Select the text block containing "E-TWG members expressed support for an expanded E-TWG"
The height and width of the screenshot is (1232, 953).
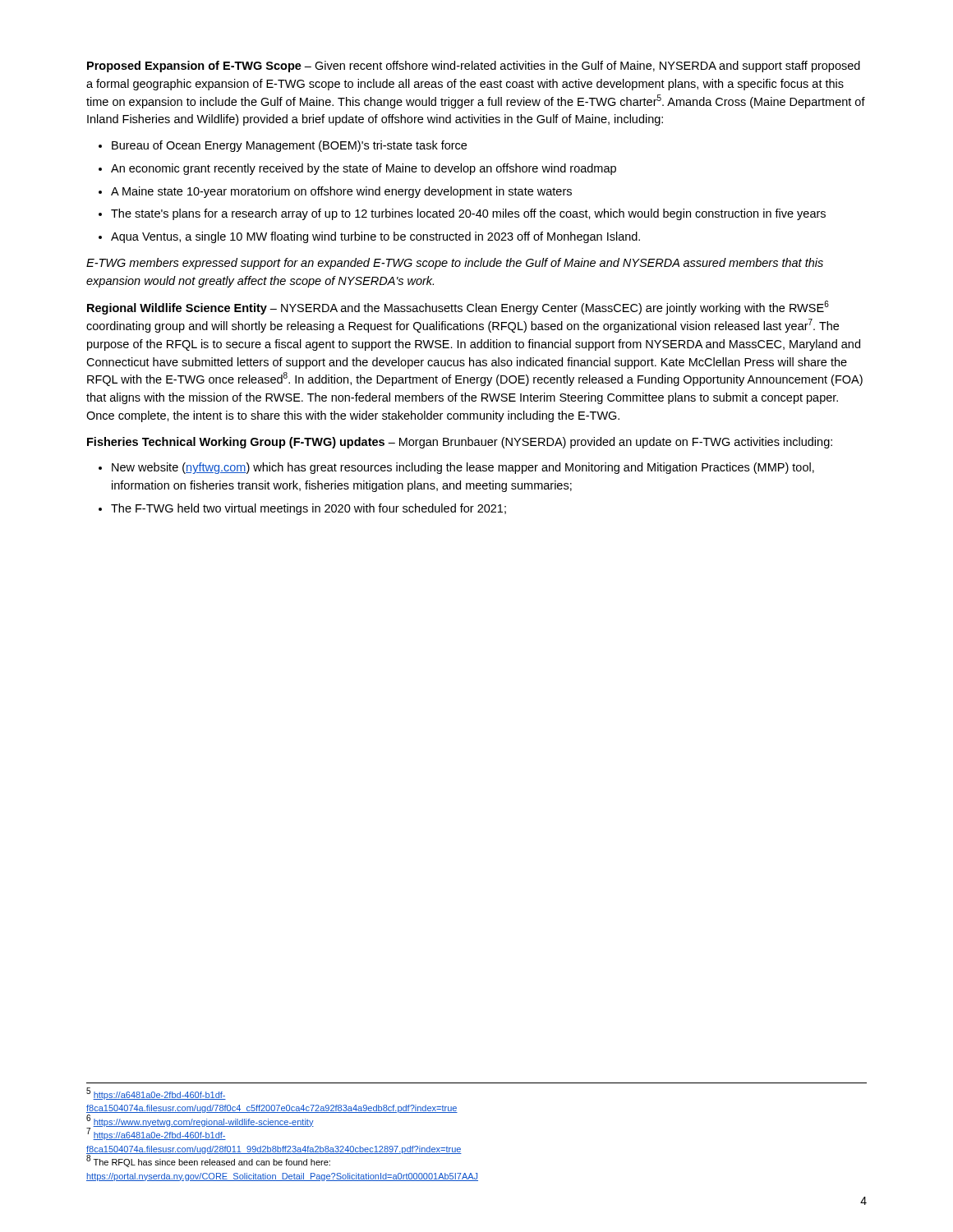[x=476, y=272]
